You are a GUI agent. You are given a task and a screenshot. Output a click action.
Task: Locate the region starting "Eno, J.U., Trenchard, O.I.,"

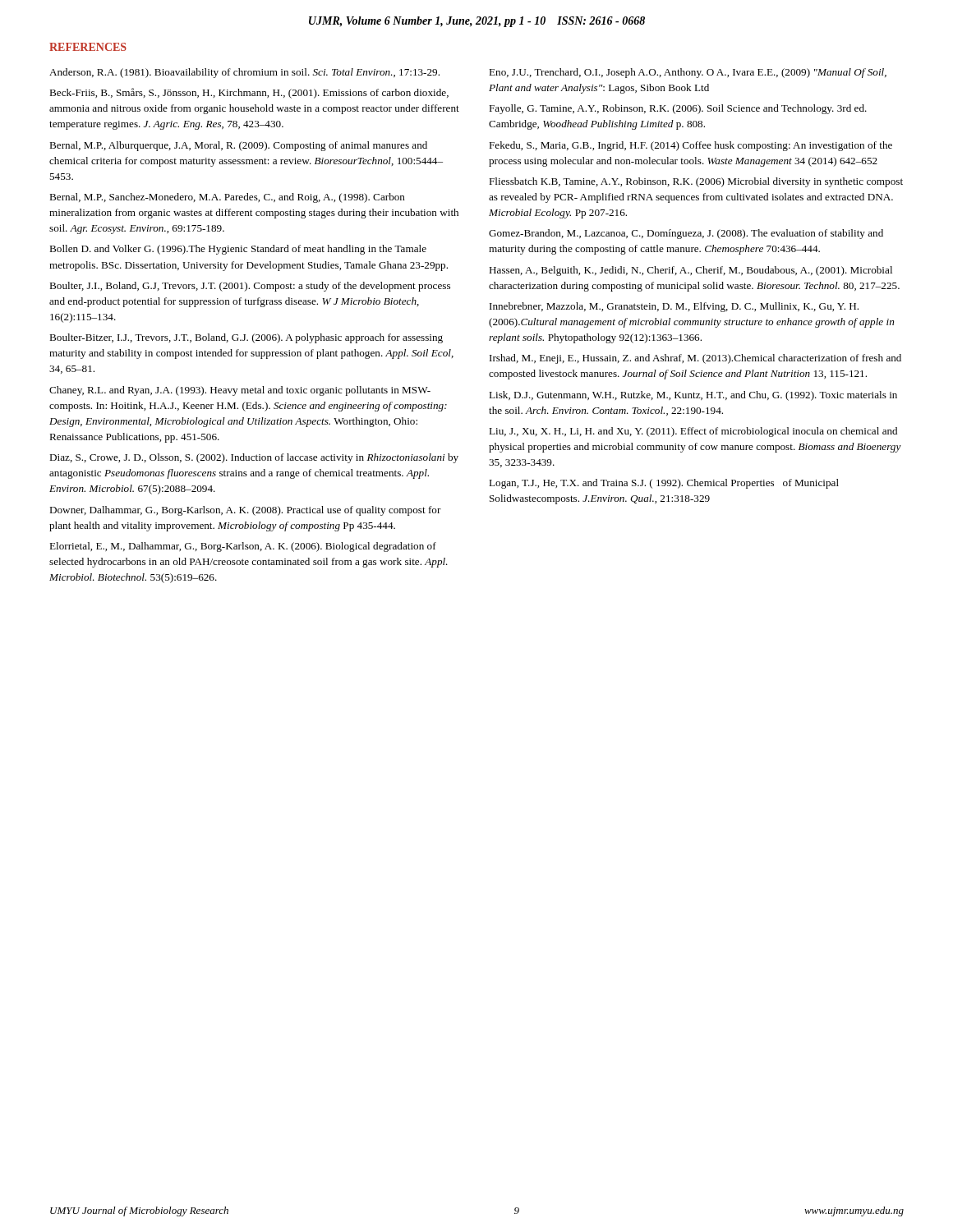696,80
